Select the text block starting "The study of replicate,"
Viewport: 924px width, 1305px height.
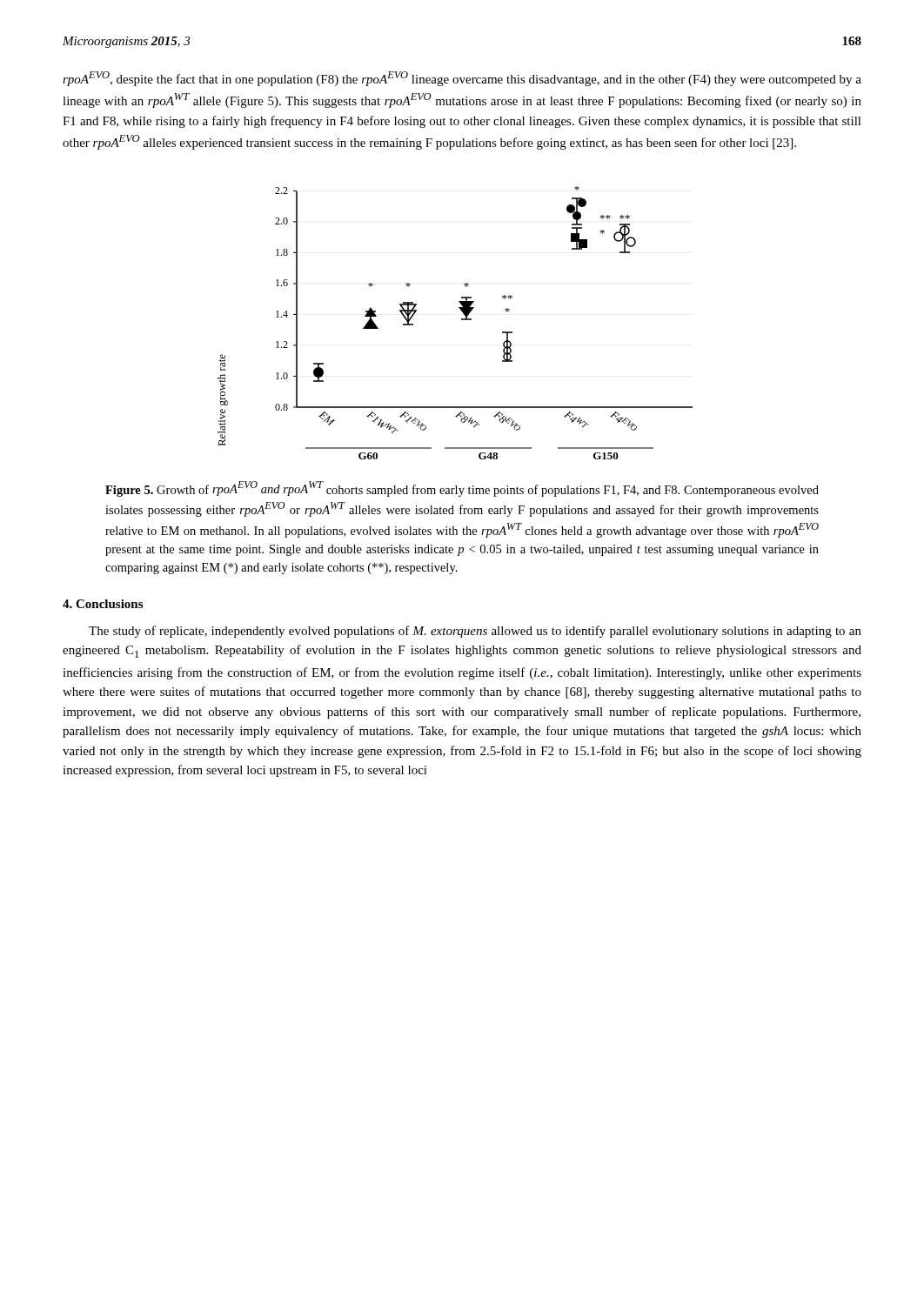point(462,700)
